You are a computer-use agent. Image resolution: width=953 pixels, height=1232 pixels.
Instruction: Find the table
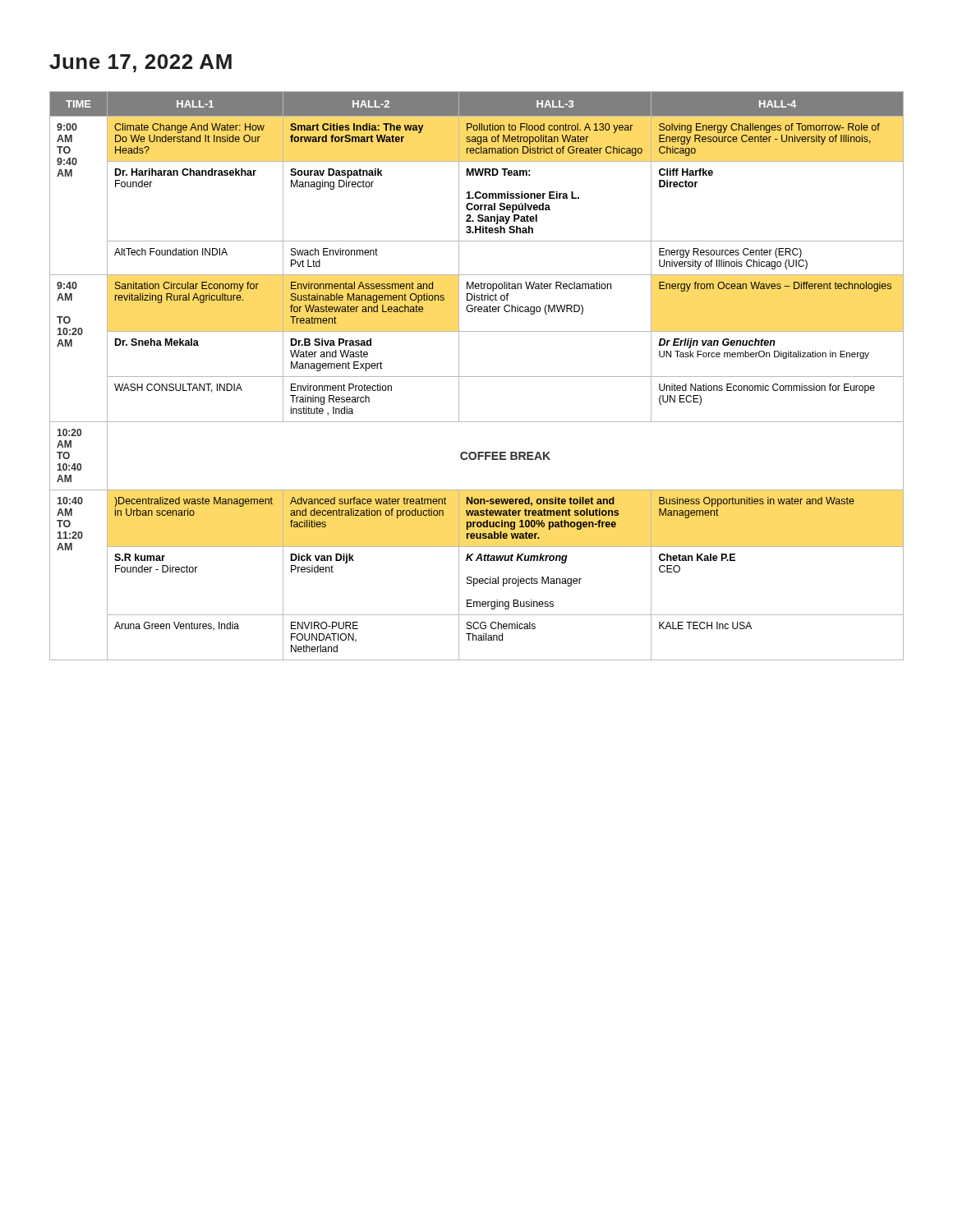[476, 376]
